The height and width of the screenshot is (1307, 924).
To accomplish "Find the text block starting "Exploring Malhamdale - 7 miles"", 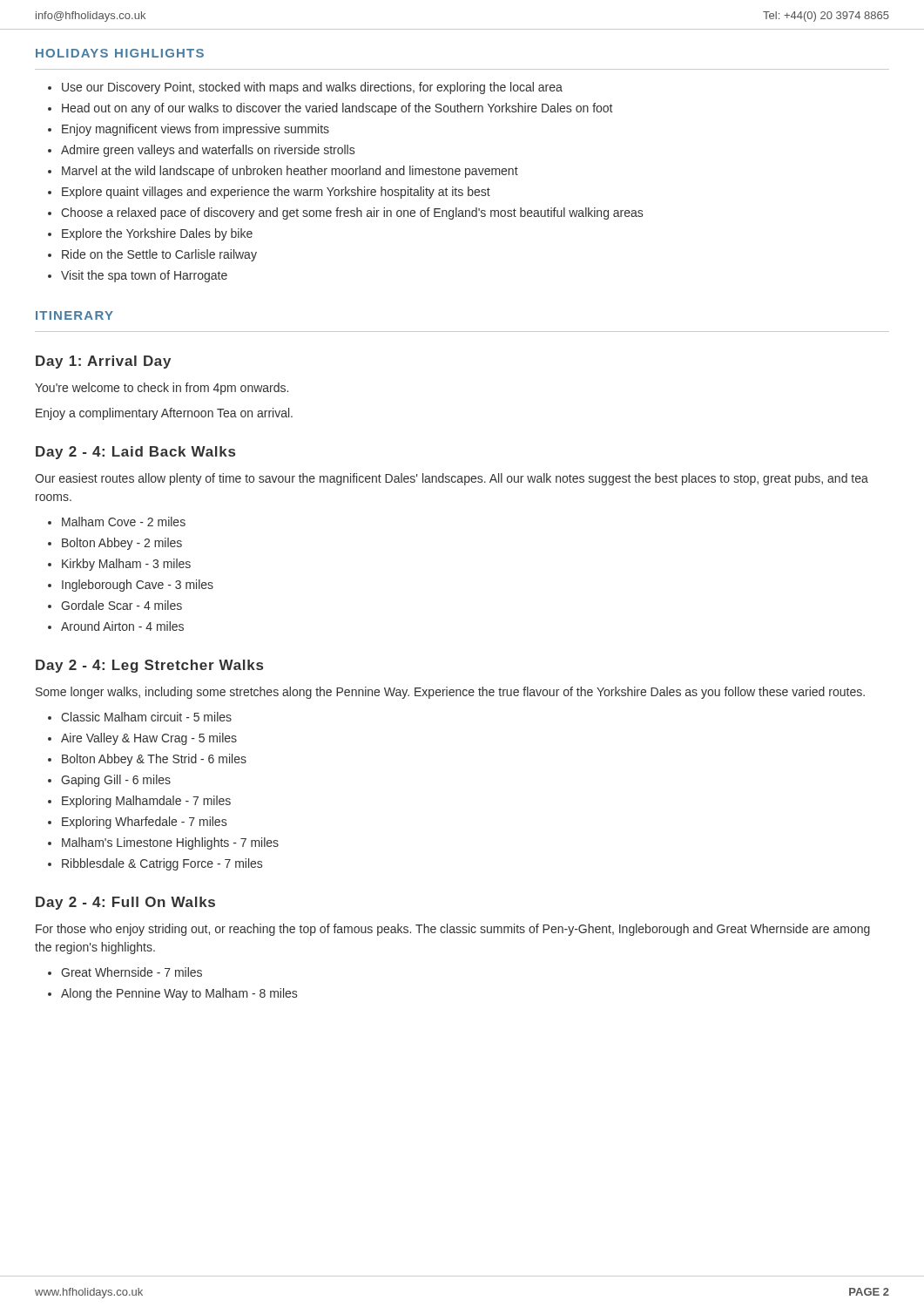I will click(x=146, y=801).
